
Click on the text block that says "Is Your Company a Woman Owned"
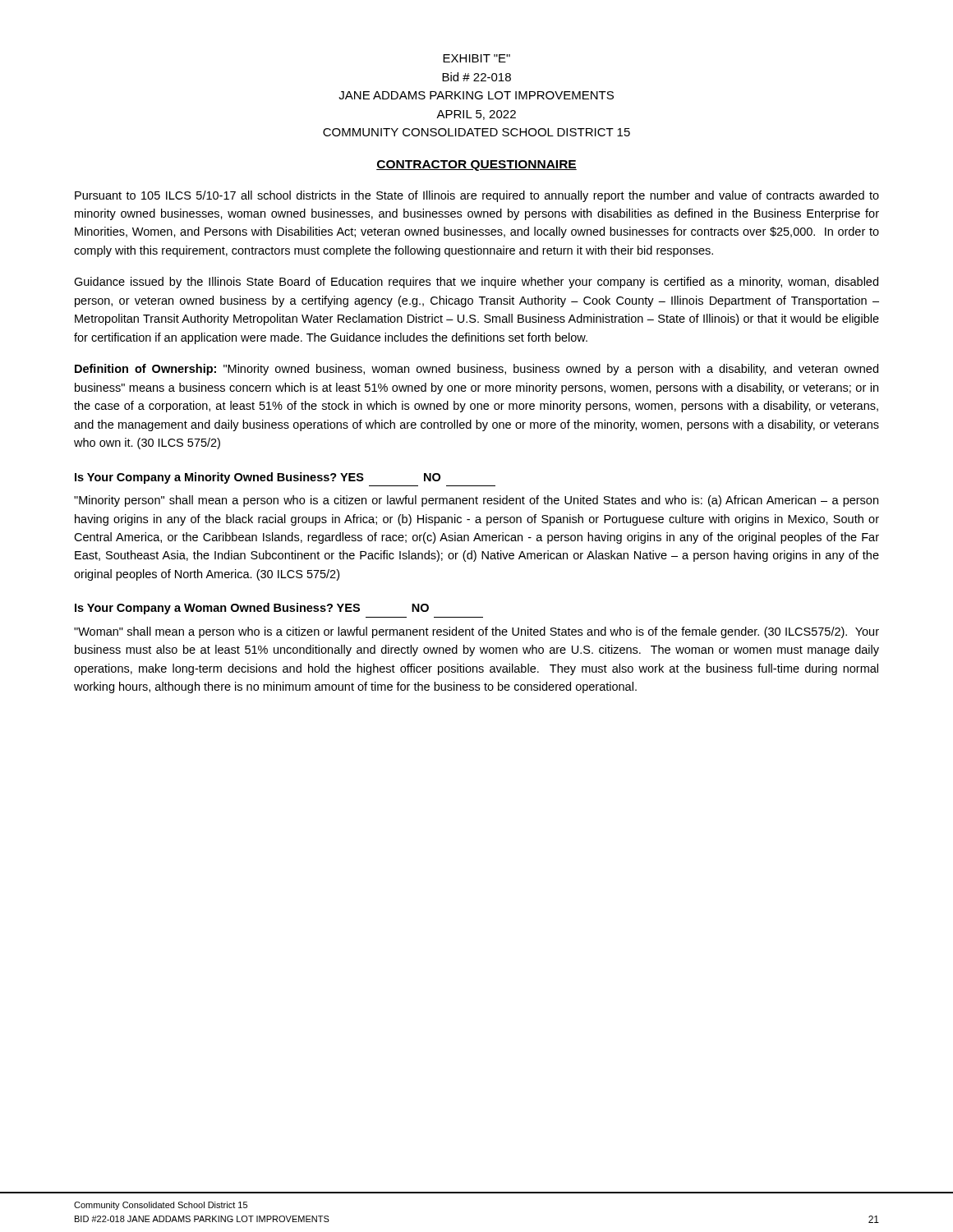(476, 646)
